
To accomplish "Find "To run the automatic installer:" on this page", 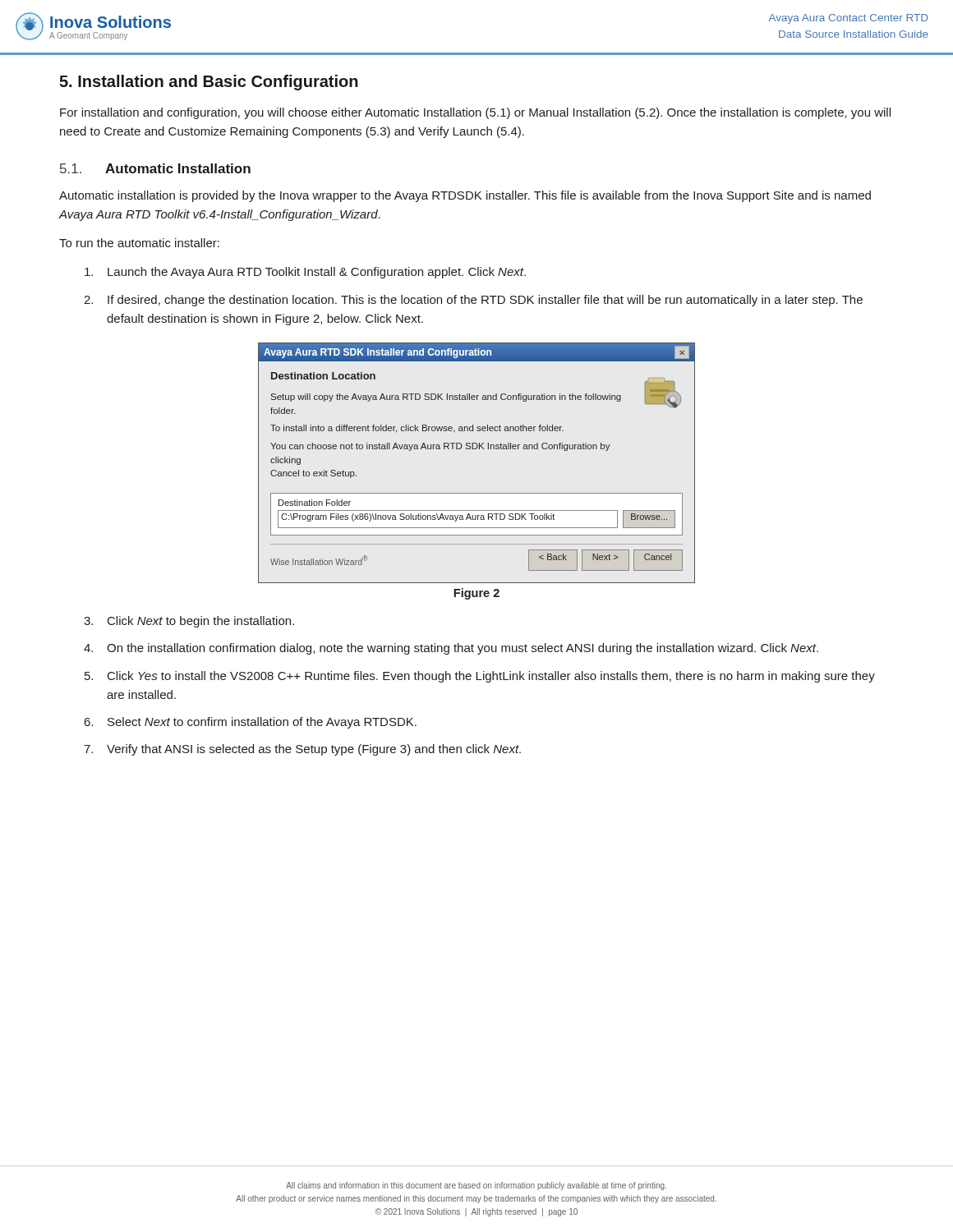I will pyautogui.click(x=140, y=243).
